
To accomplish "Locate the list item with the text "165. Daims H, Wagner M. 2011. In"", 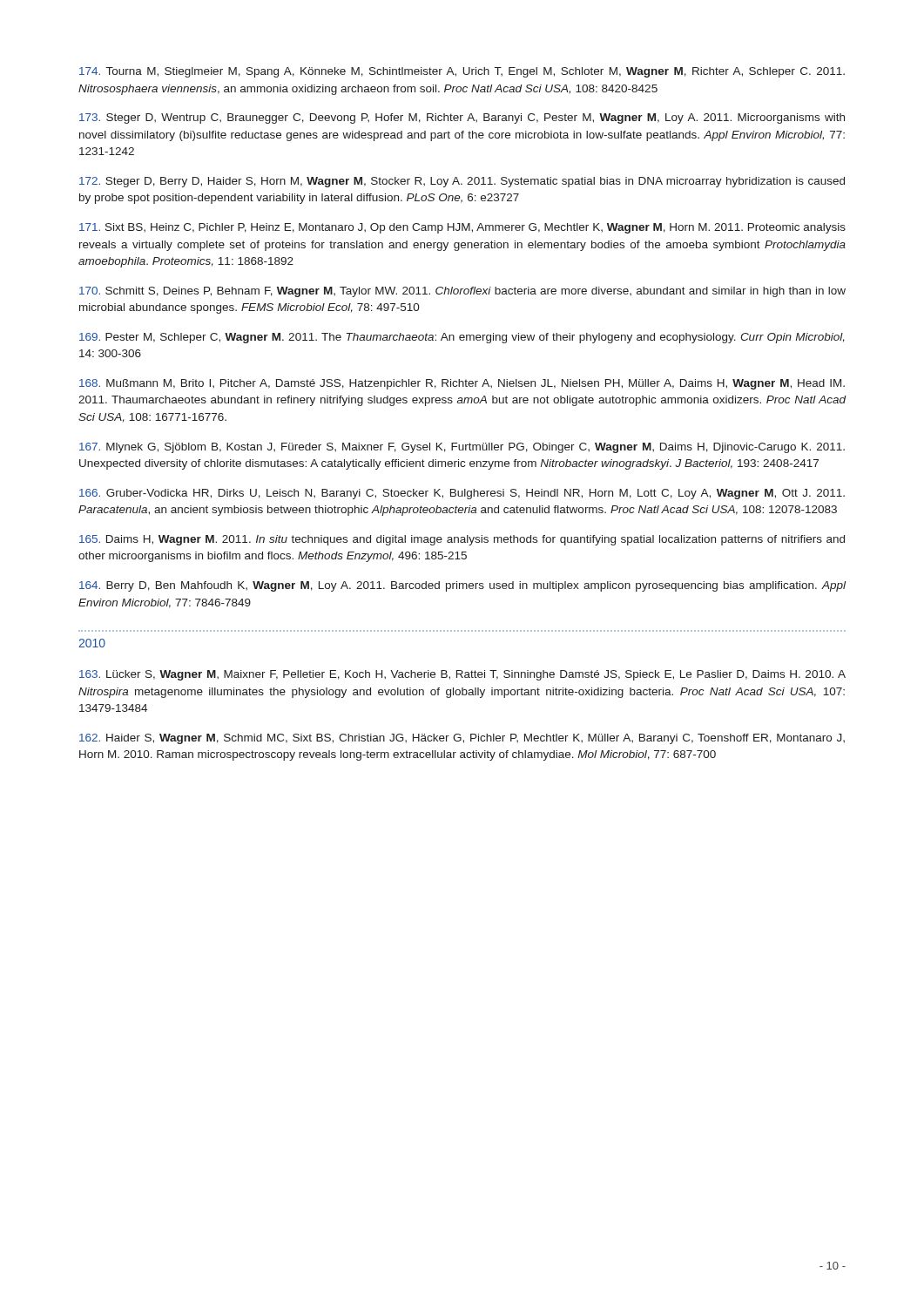I will pyautogui.click(x=462, y=547).
